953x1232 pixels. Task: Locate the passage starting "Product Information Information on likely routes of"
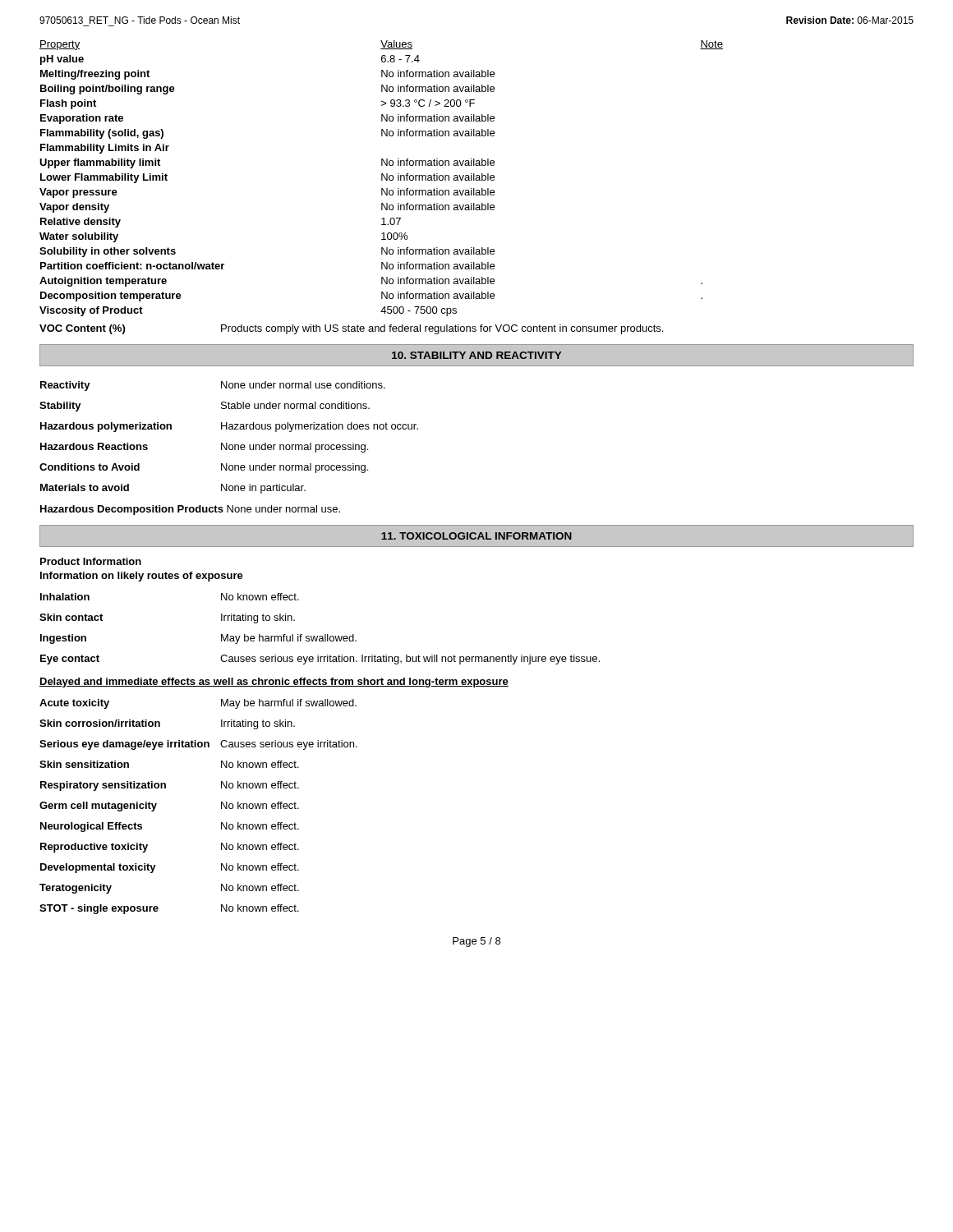91,561
